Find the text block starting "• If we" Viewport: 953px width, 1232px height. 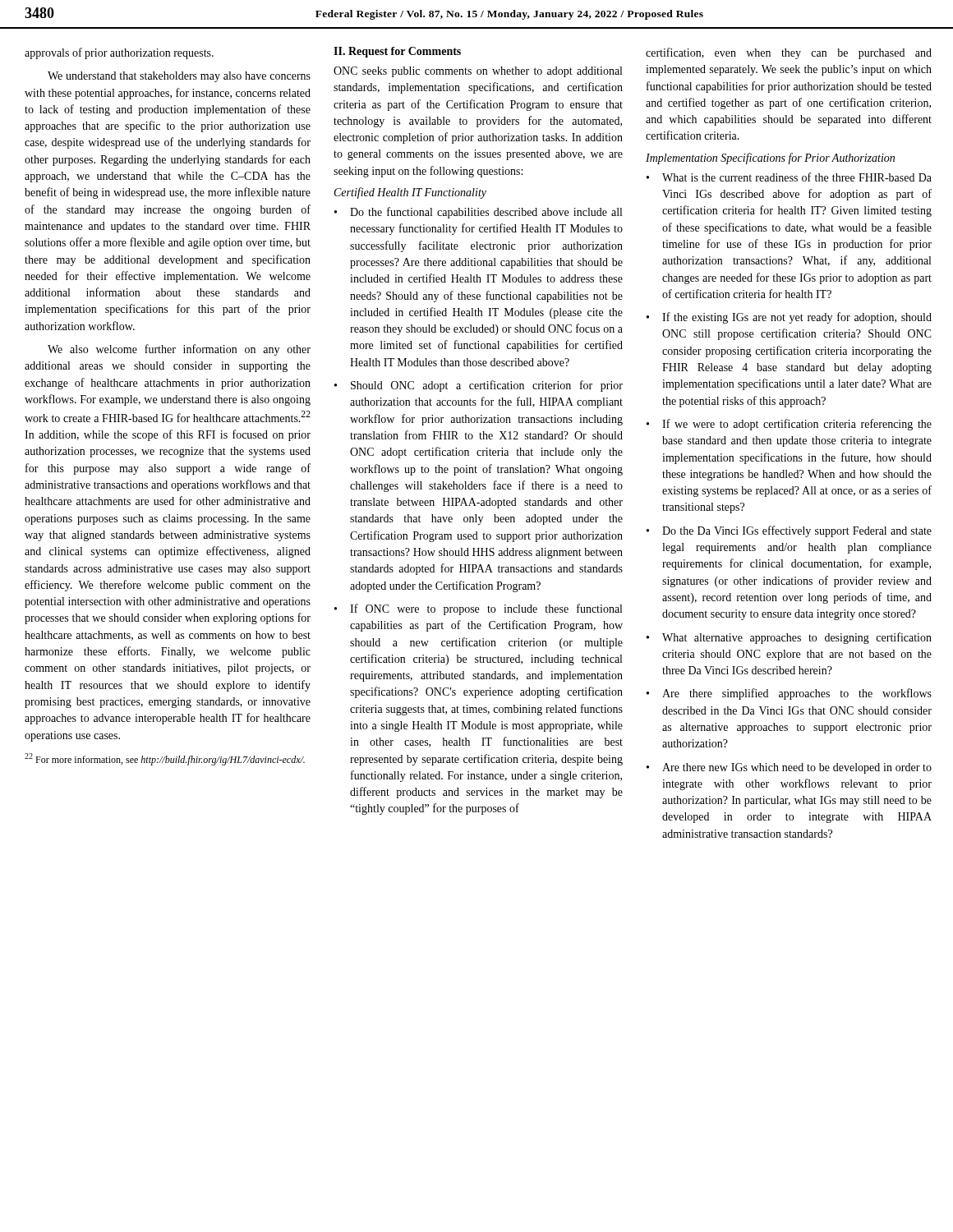click(x=789, y=466)
